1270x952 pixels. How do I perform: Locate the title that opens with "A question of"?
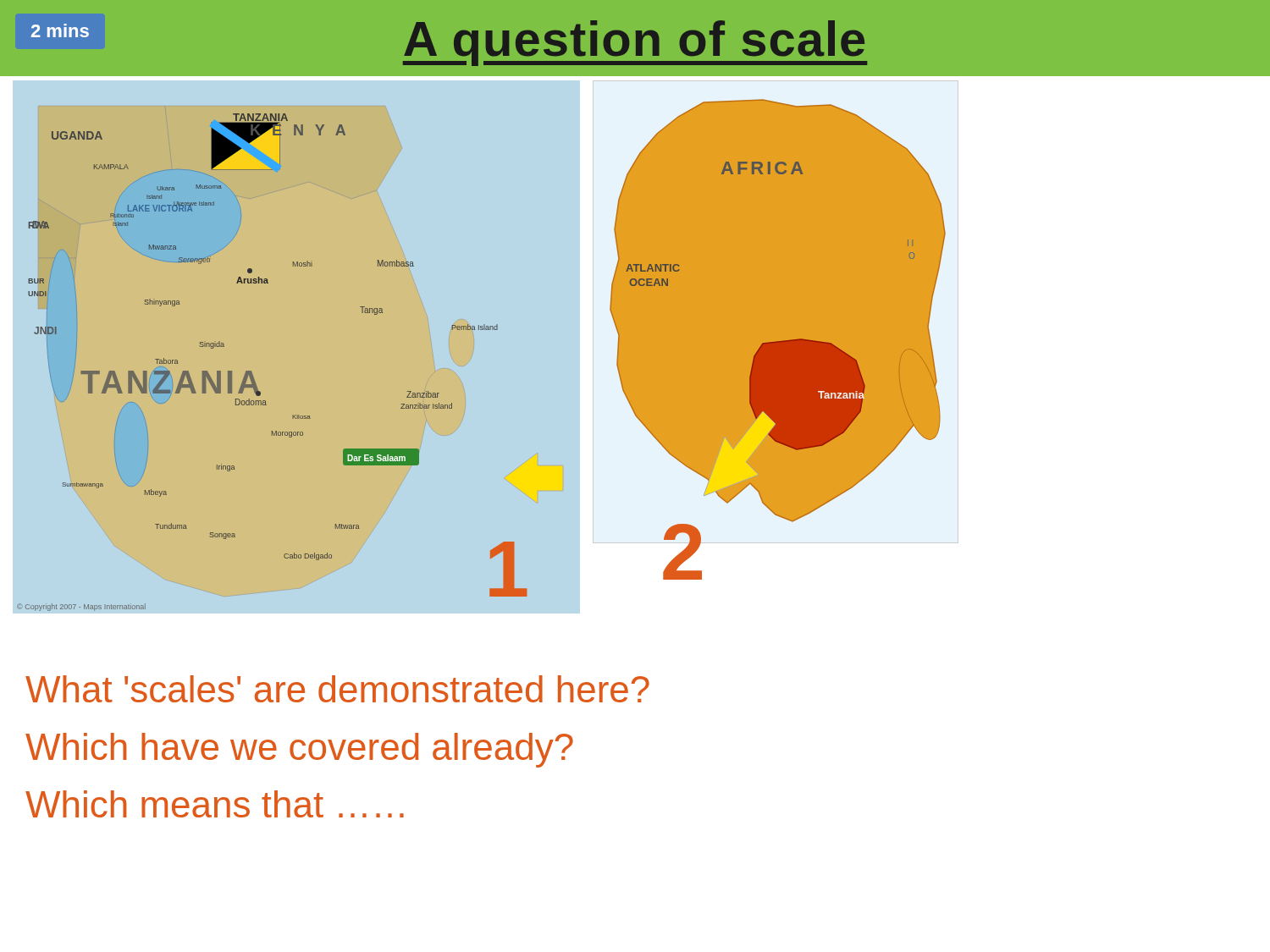635,38
